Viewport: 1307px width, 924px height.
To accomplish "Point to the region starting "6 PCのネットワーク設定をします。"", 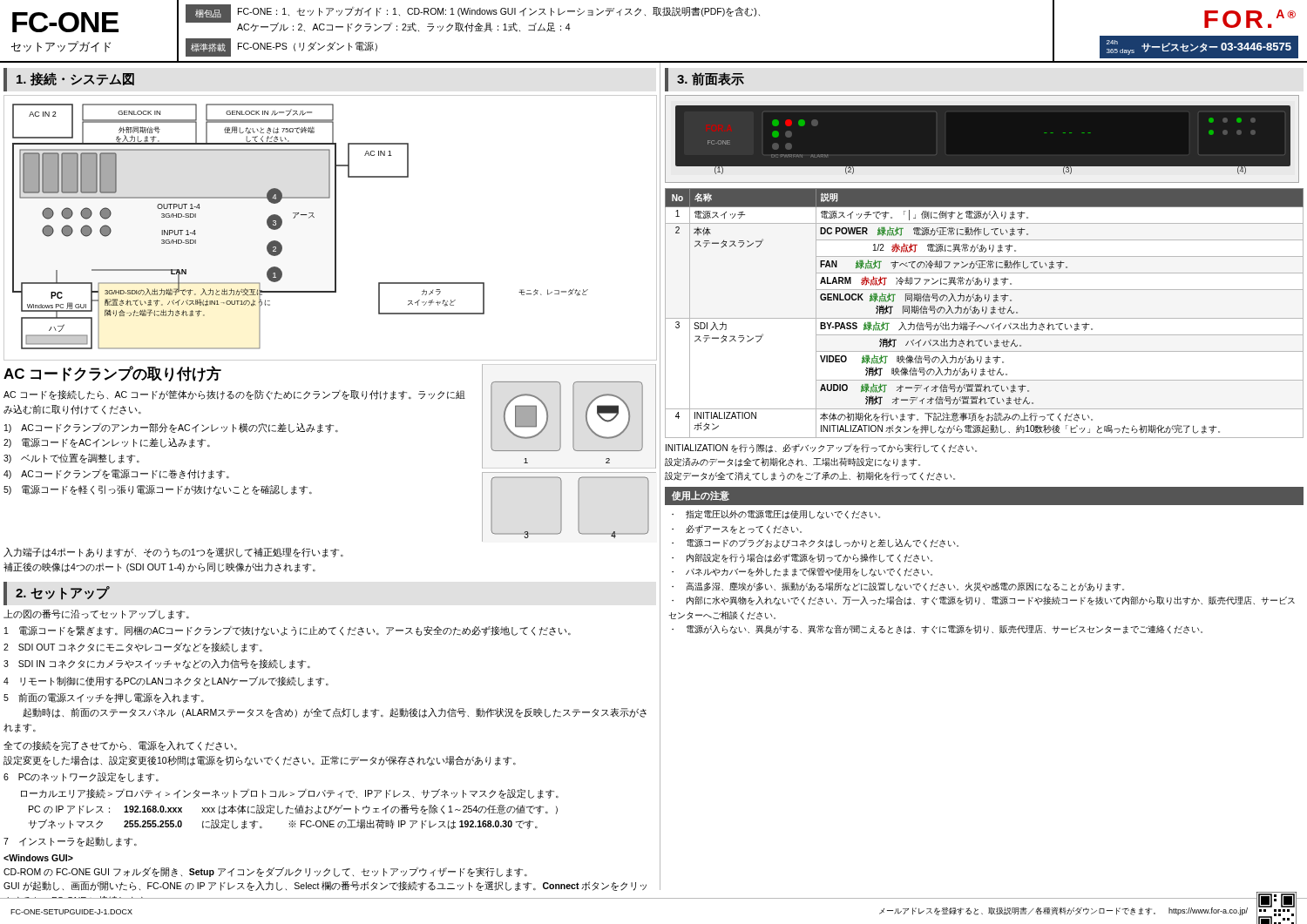I will pos(84,777).
